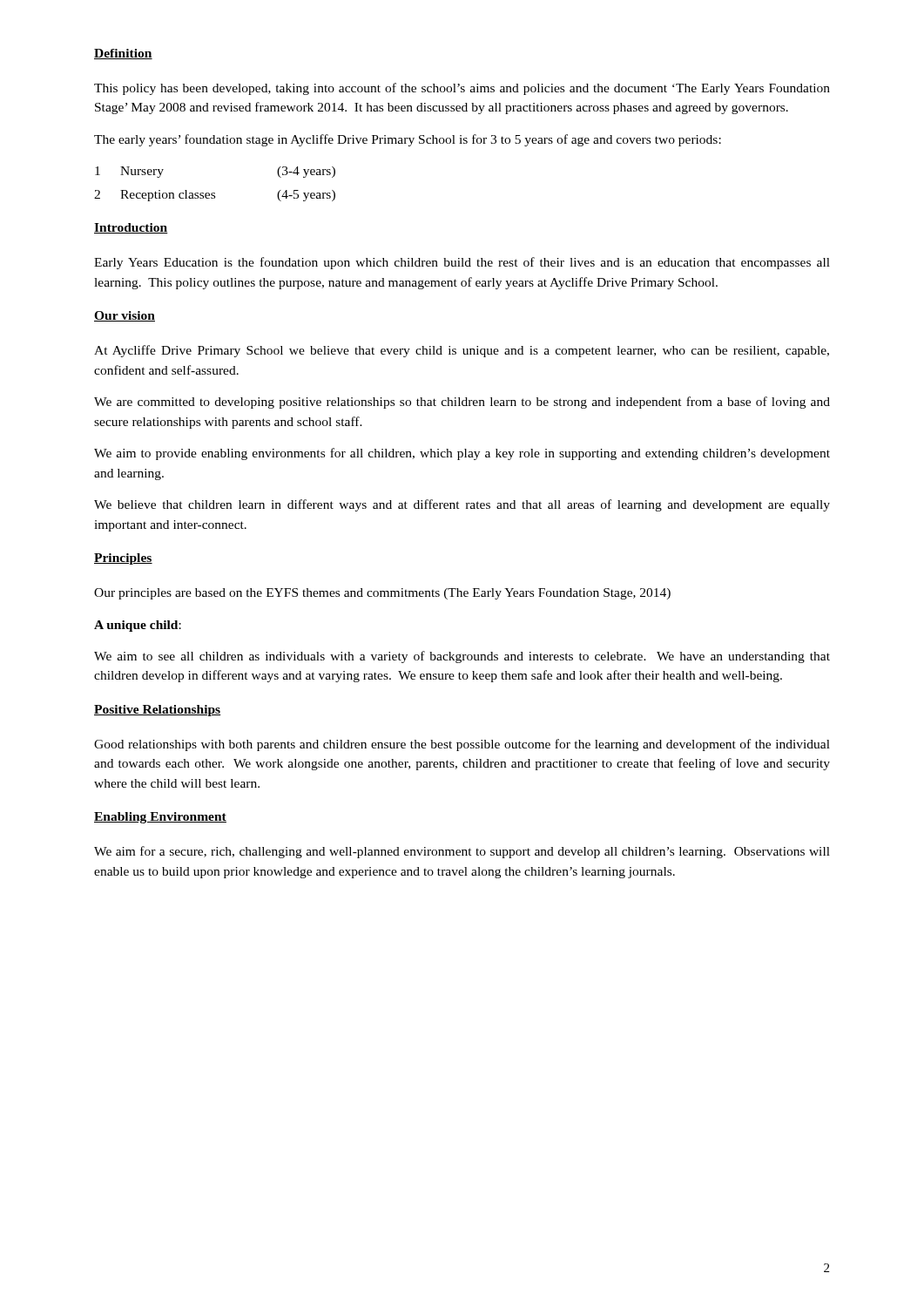This screenshot has height=1307, width=924.
Task: Click on the section header containing "Enabling Environment"
Action: click(160, 817)
